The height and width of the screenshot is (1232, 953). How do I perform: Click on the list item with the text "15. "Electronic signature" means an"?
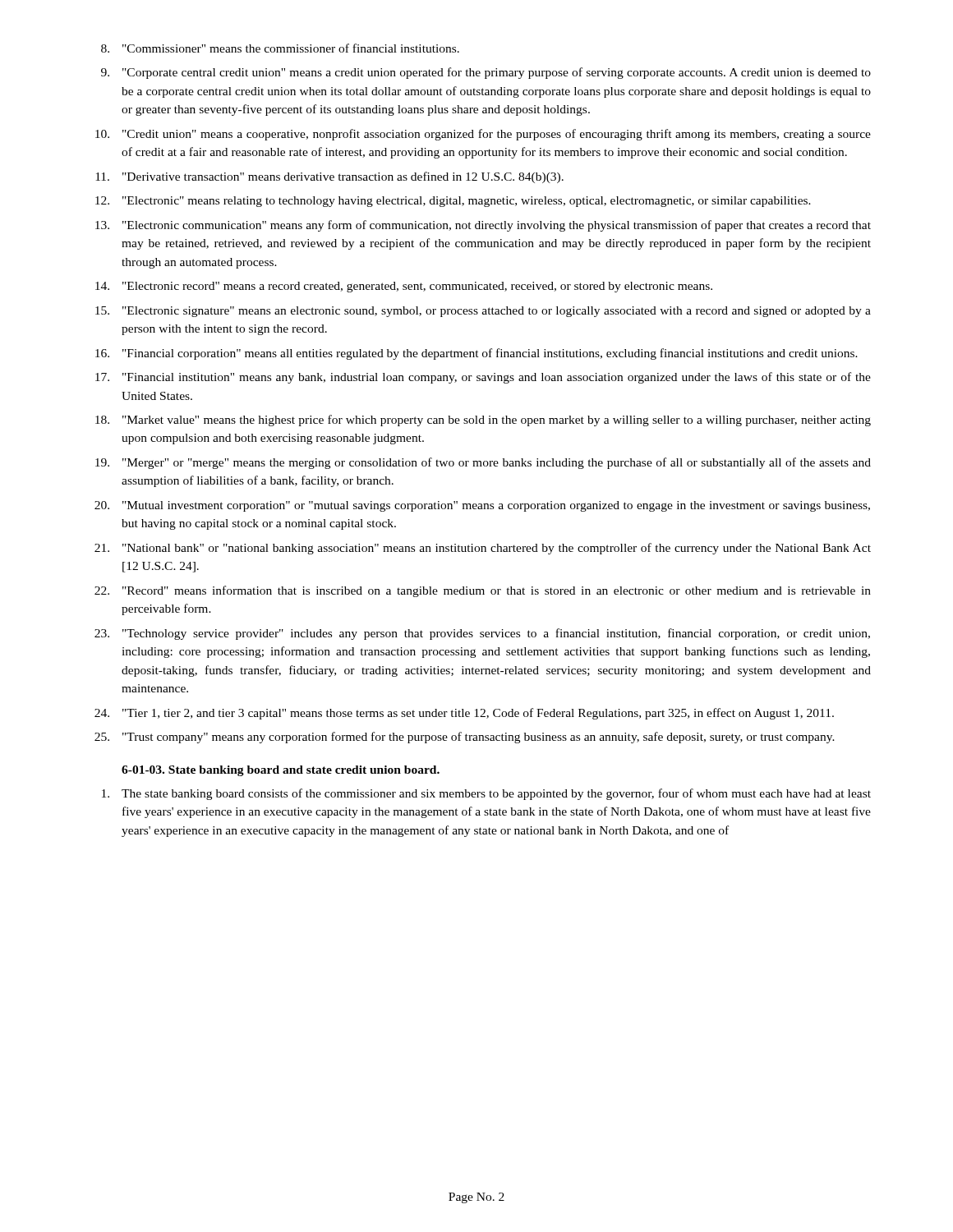pos(476,320)
